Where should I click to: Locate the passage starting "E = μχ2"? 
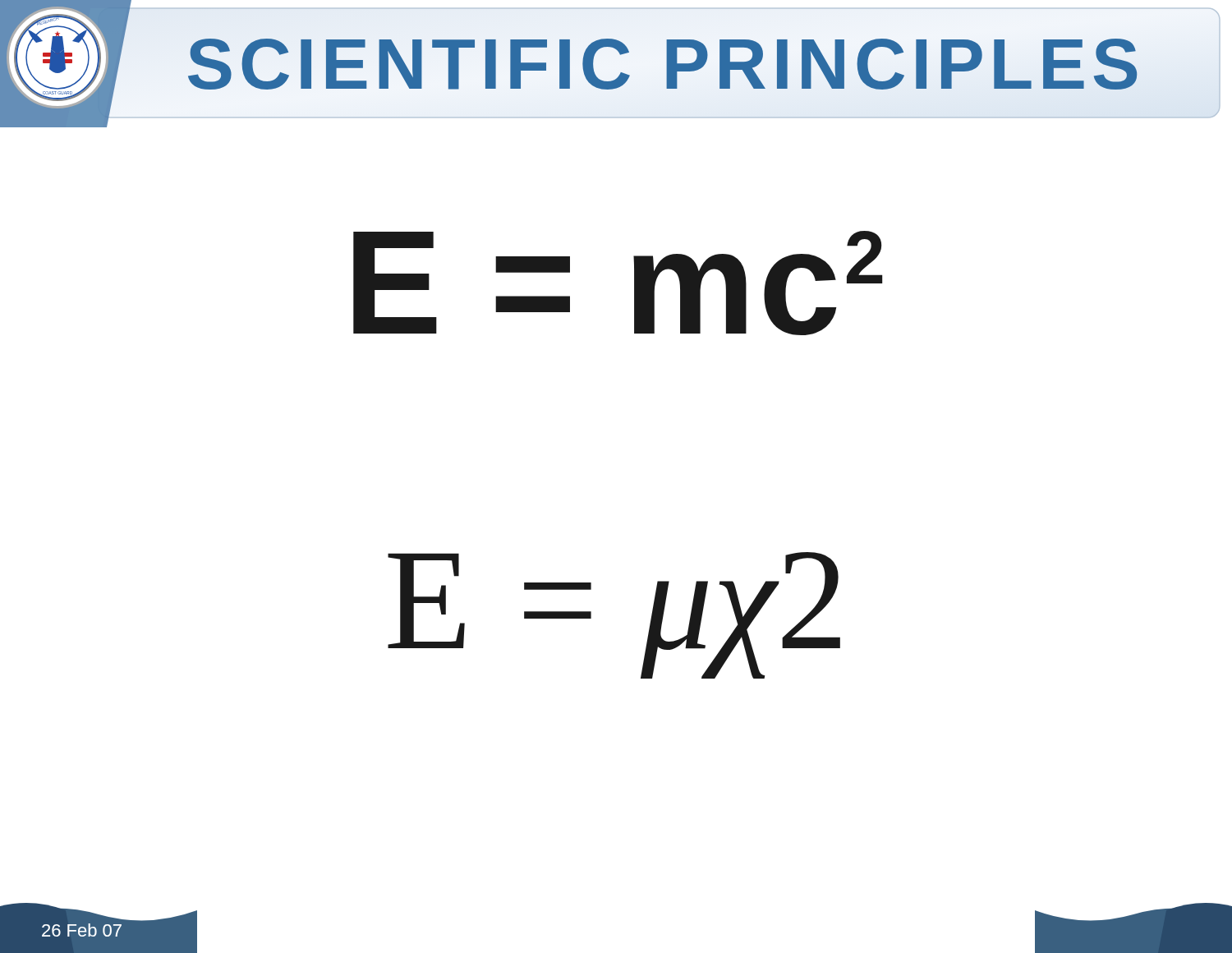[616, 600]
